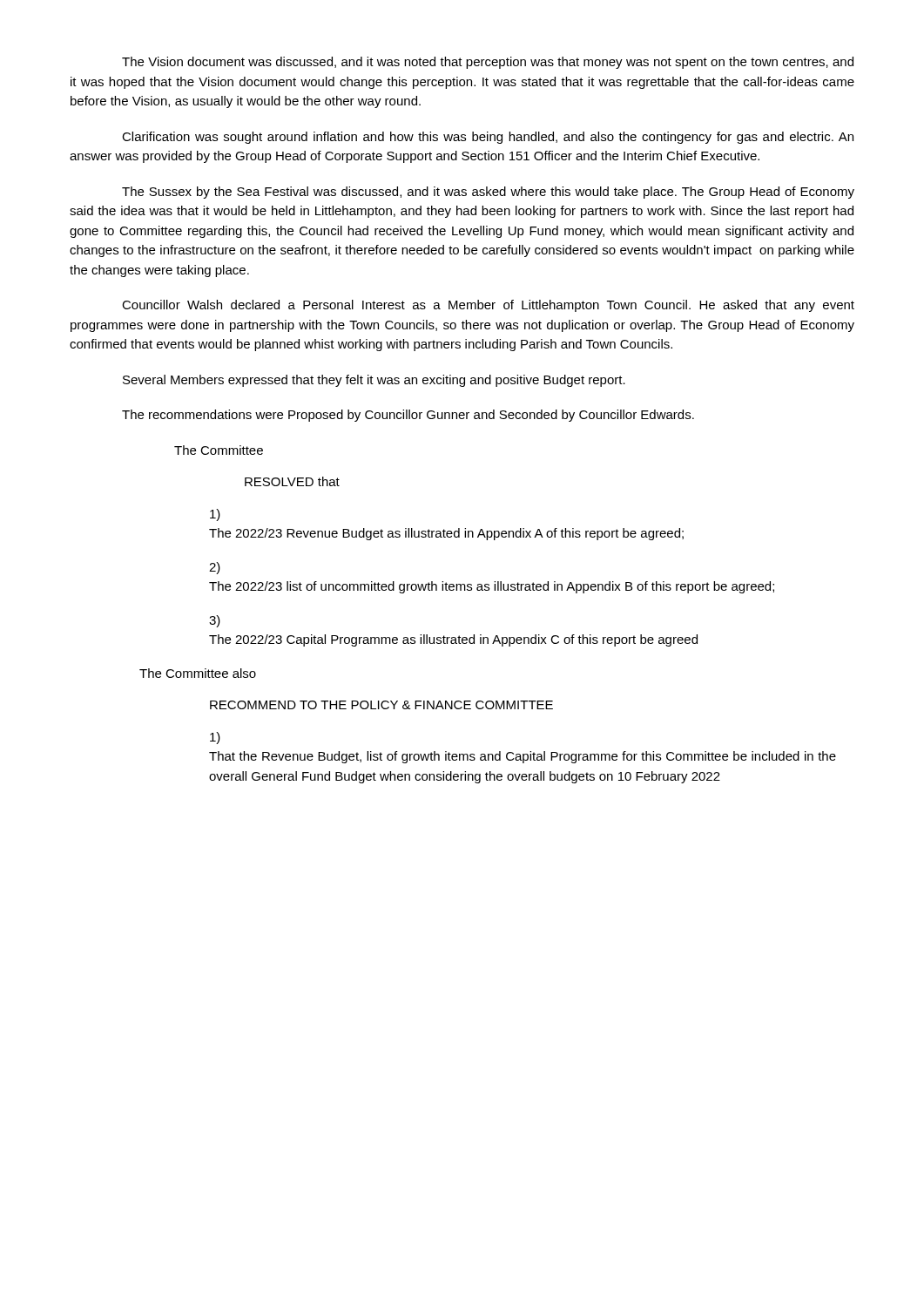Point to the block beginning "Clarification was sought around"
This screenshot has height=1307, width=924.
[x=462, y=146]
